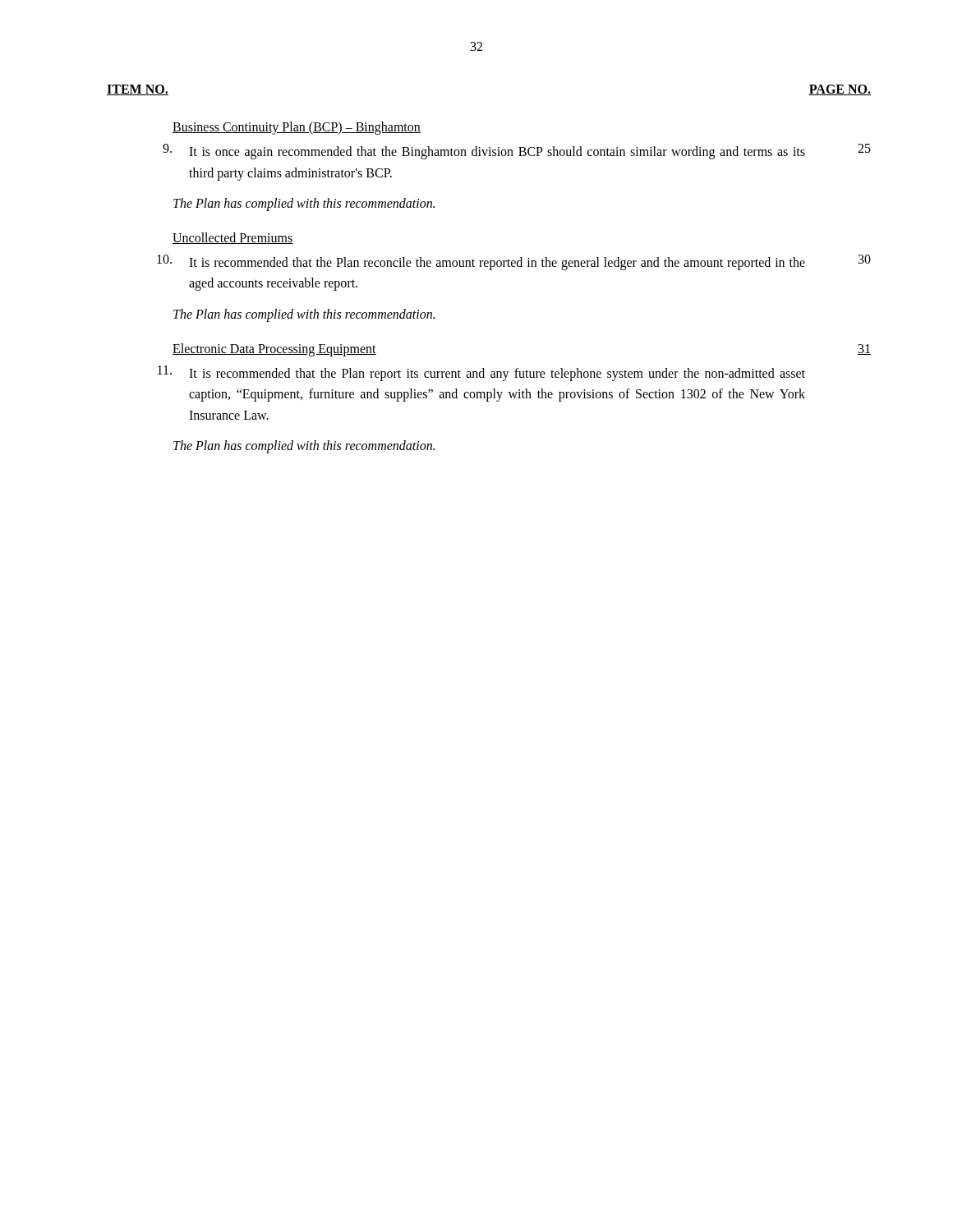Select the list item that reads "11. It is"
This screenshot has height=1232, width=953.
(x=489, y=394)
